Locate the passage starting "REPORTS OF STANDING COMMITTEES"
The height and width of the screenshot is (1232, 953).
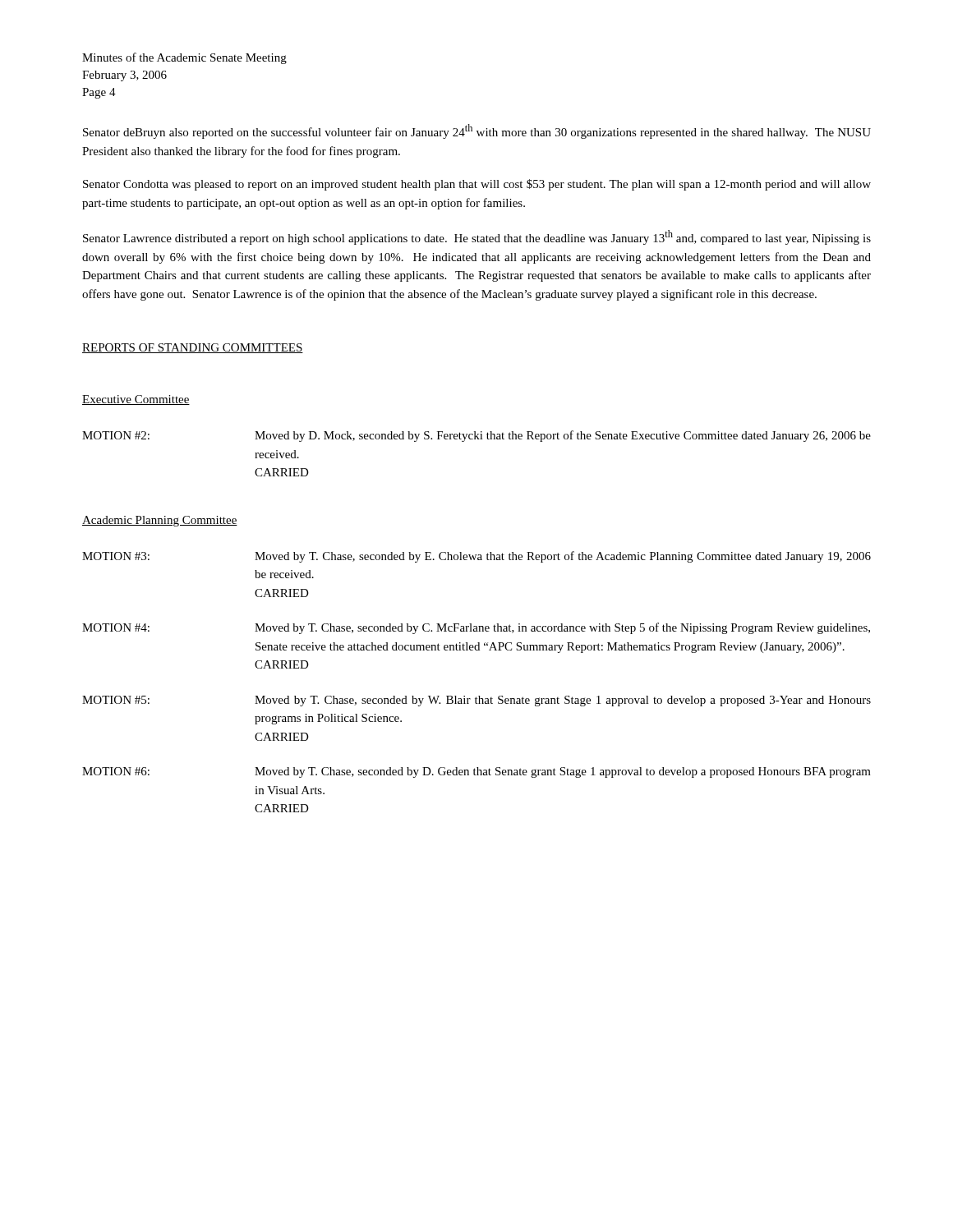192,348
